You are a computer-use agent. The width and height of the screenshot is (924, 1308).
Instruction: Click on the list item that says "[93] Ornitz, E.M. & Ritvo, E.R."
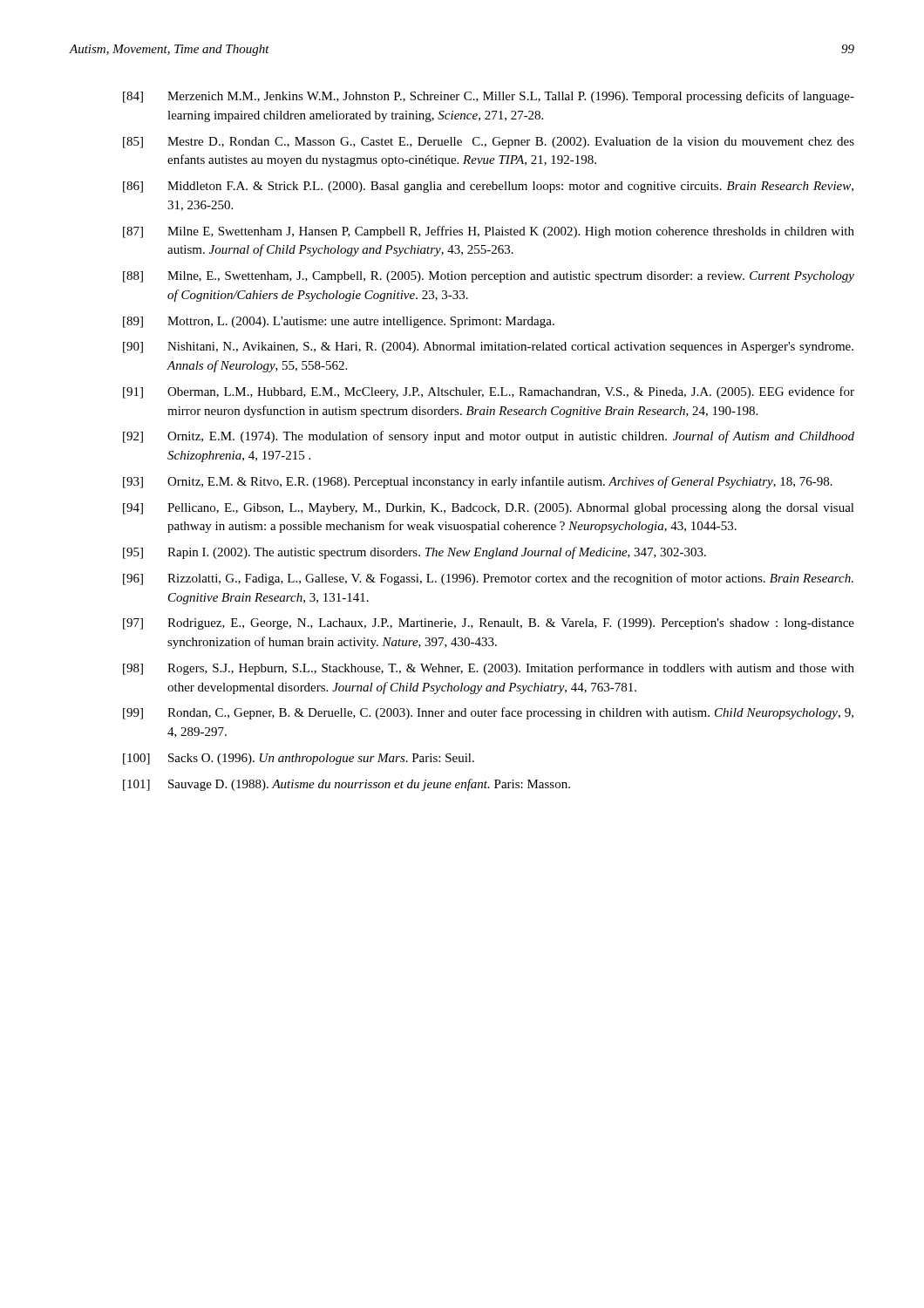tap(488, 482)
